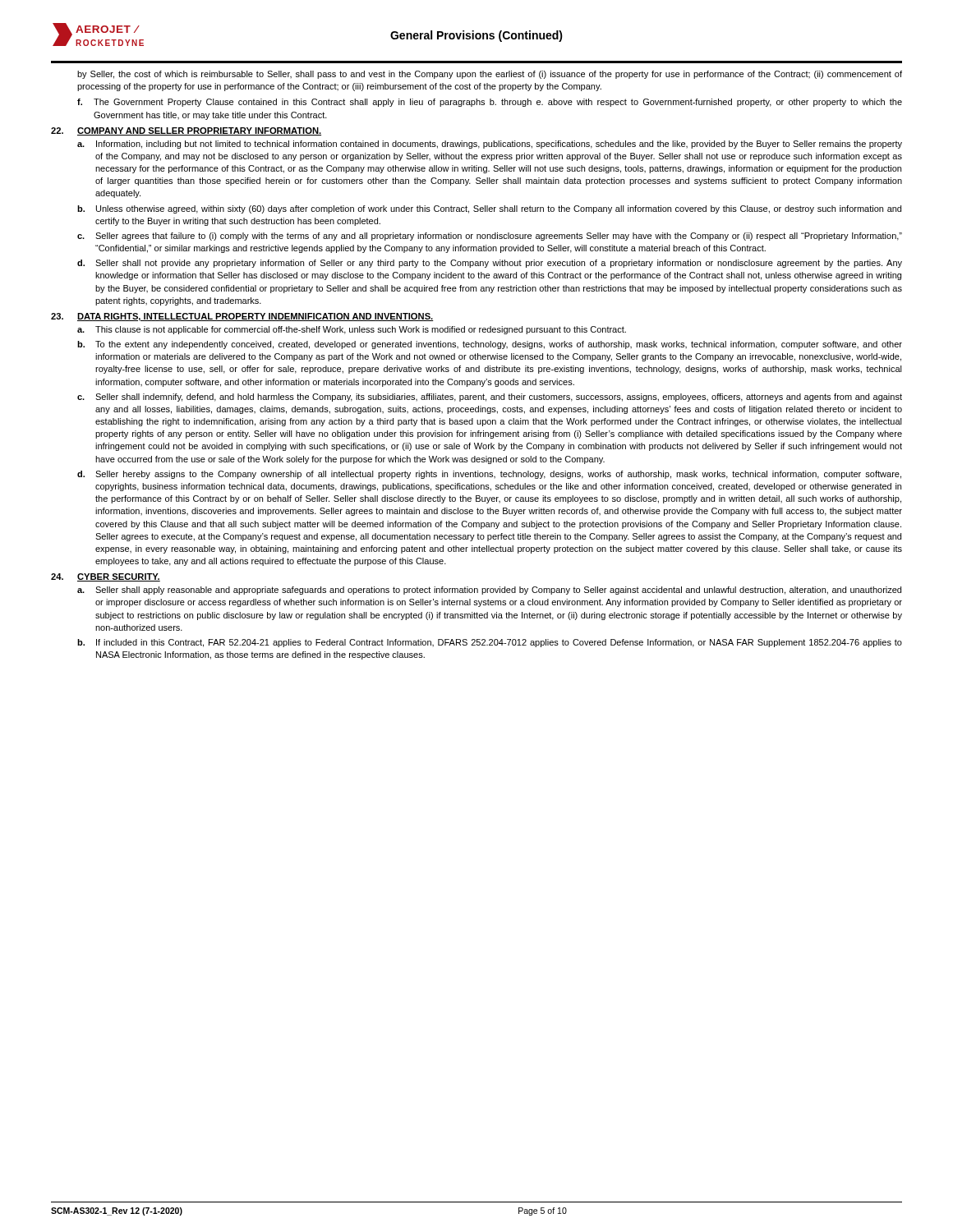
Task: Locate the list item with the text "a. Seller shall"
Action: pos(490,609)
